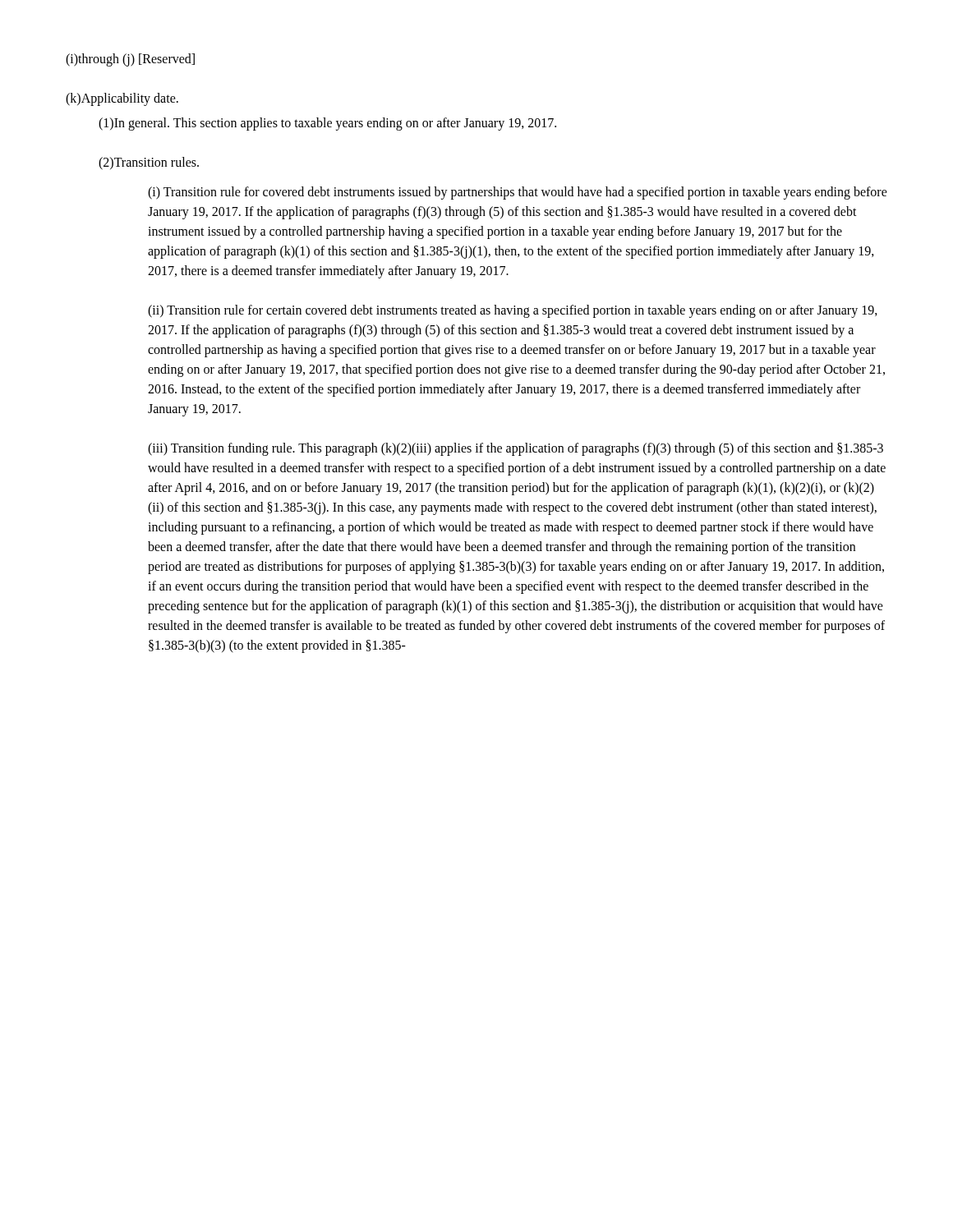Screen dimensions: 1232x953
Task: Select the text that reads "(i)through (j) [Reserved]"
Action: click(131, 59)
